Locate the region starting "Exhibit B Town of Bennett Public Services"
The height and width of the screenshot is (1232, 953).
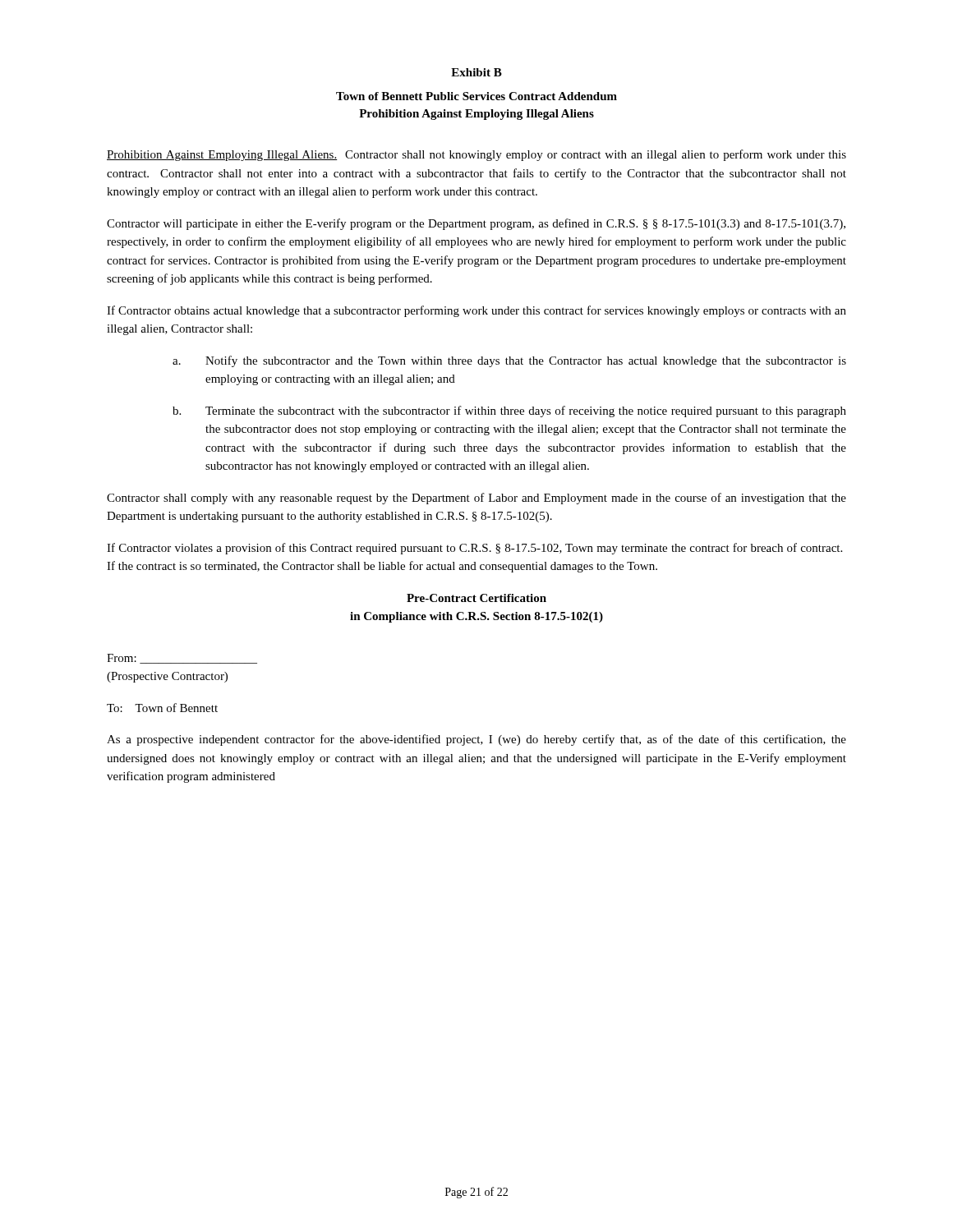476,94
